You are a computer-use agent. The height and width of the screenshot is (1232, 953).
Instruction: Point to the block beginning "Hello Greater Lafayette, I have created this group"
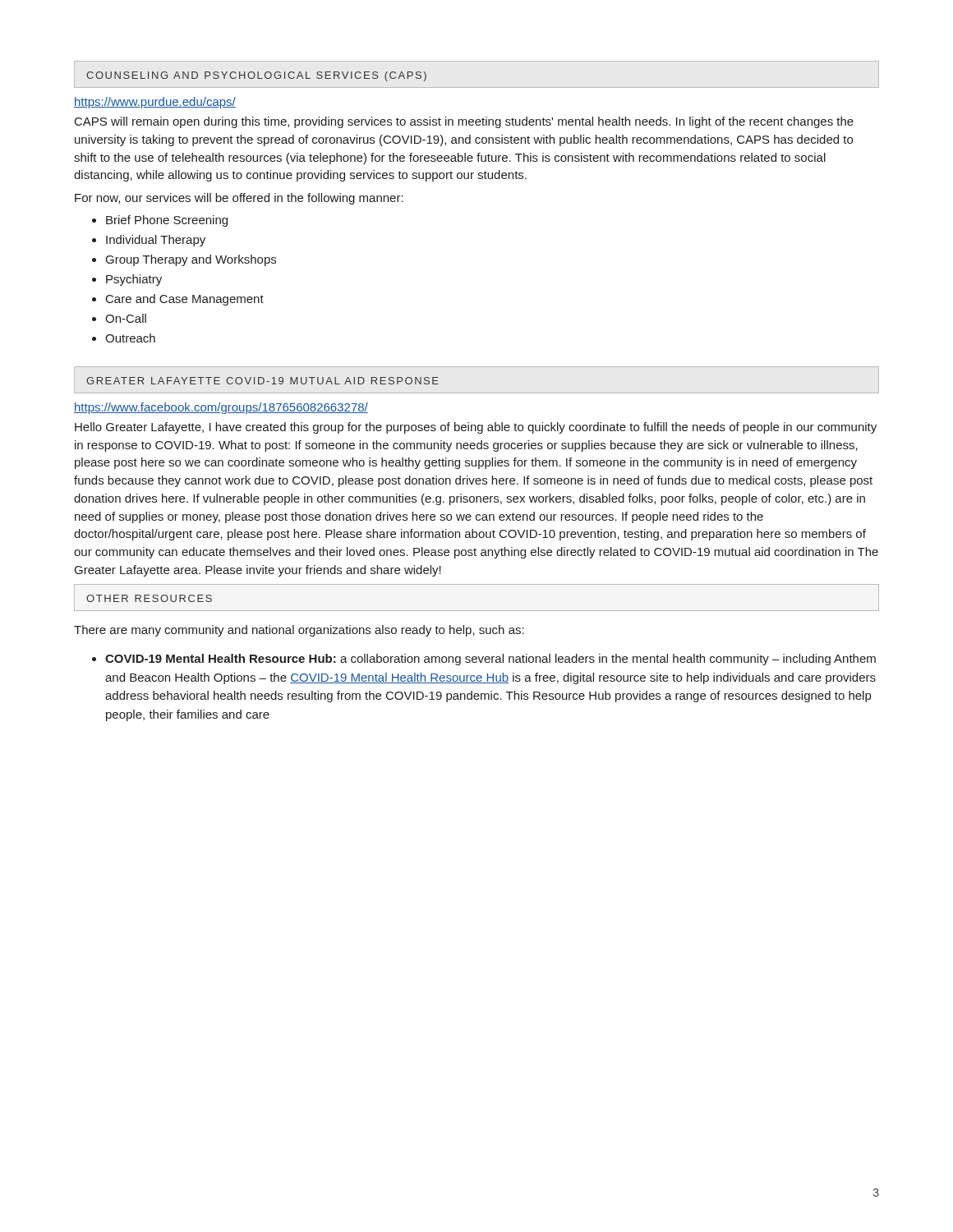click(476, 498)
